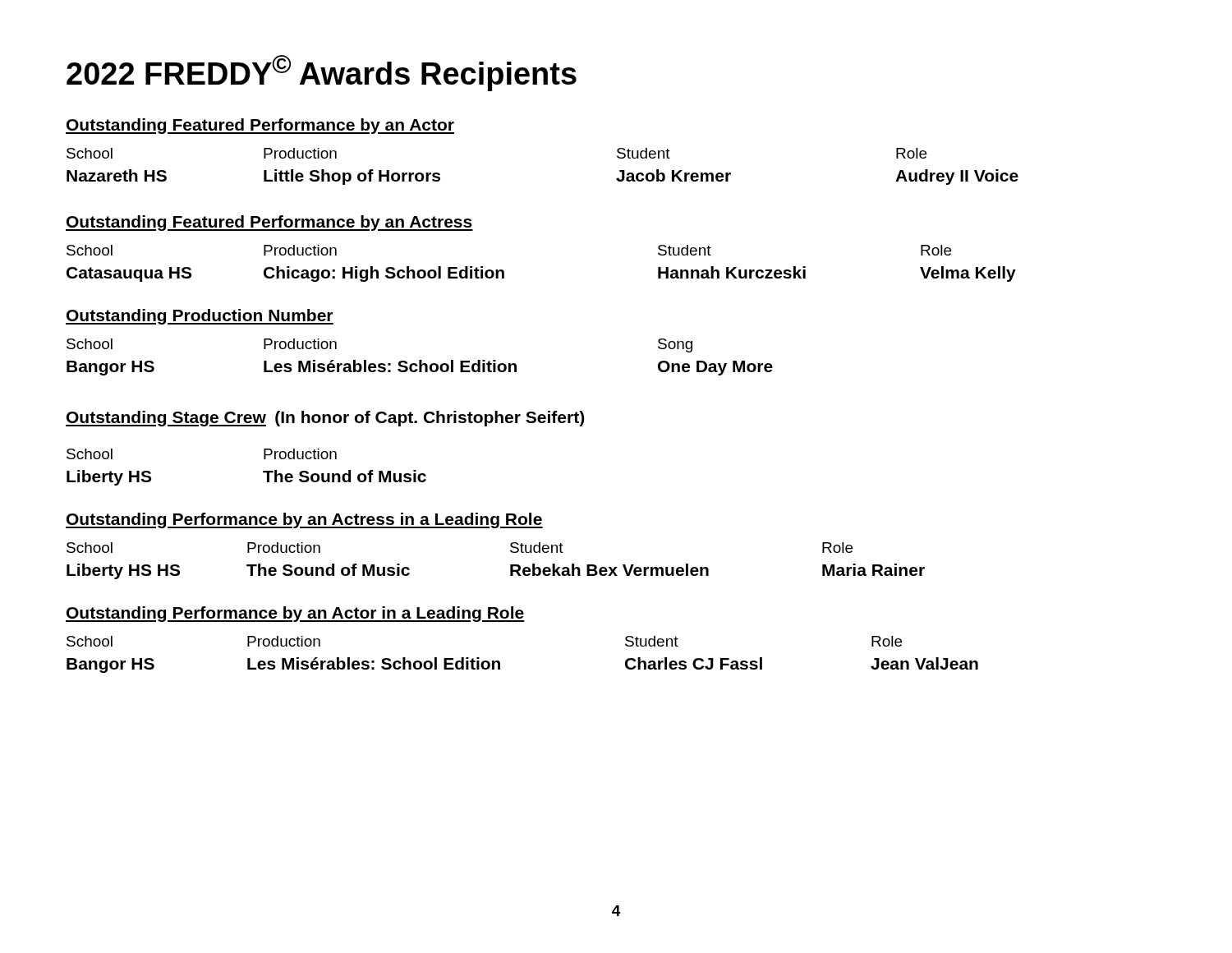Point to the text starting "Outstanding Featured Performance by an Actor"
Image resolution: width=1232 pixels, height=953 pixels.
pos(260,124)
